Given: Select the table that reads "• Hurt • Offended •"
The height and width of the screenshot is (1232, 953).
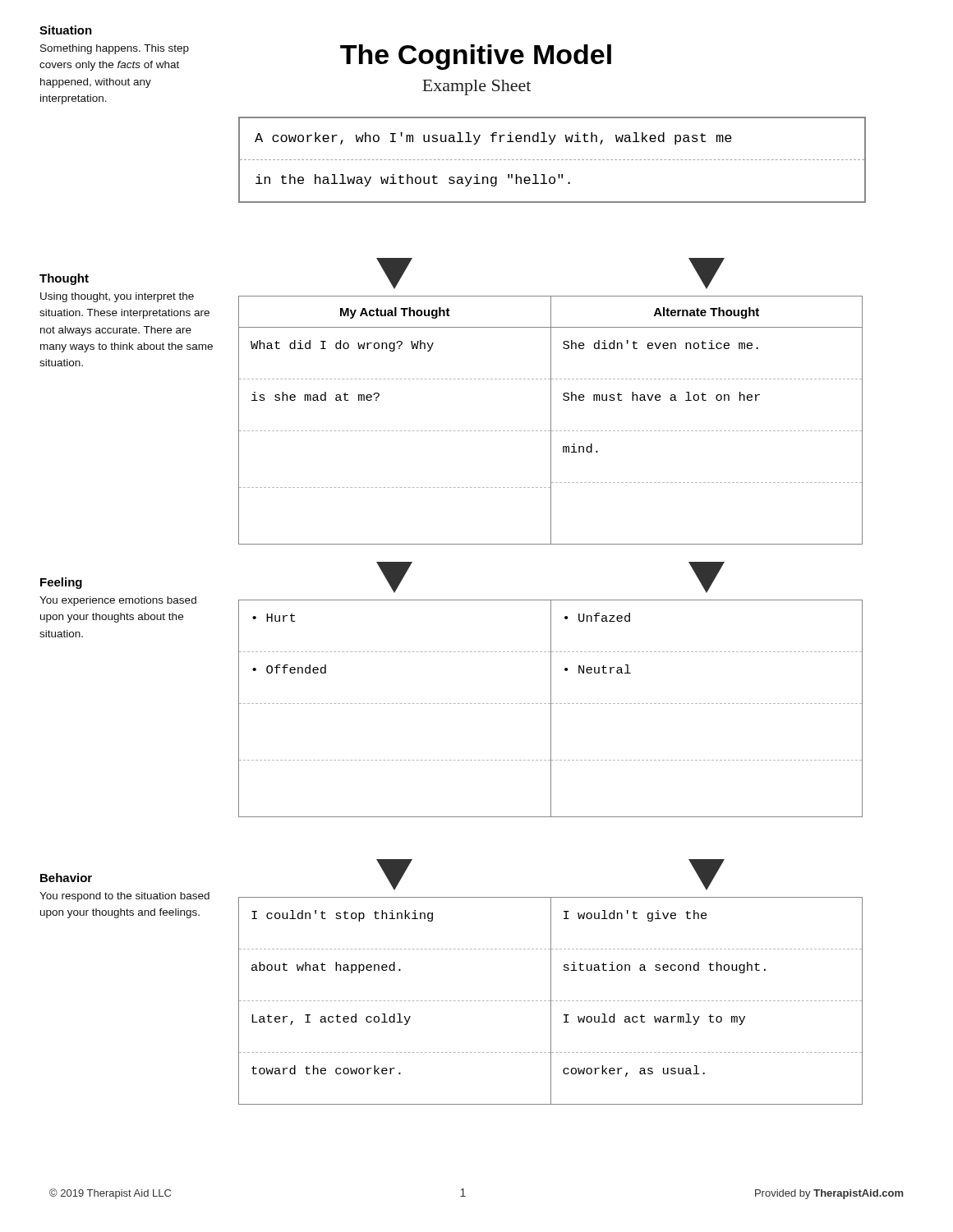Looking at the screenshot, I should [550, 708].
